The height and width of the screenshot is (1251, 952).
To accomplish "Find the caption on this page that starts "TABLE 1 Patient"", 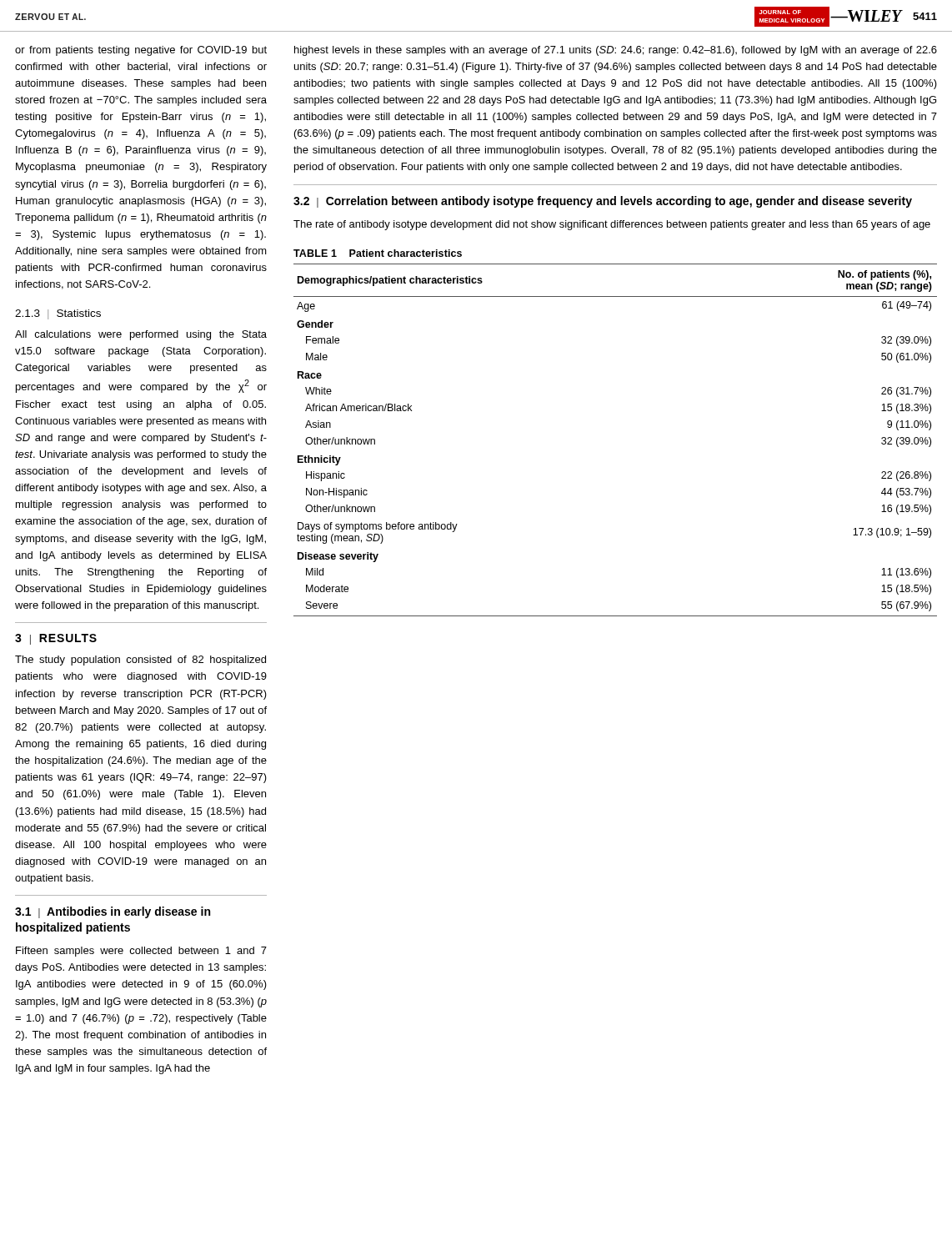I will (x=378, y=254).
